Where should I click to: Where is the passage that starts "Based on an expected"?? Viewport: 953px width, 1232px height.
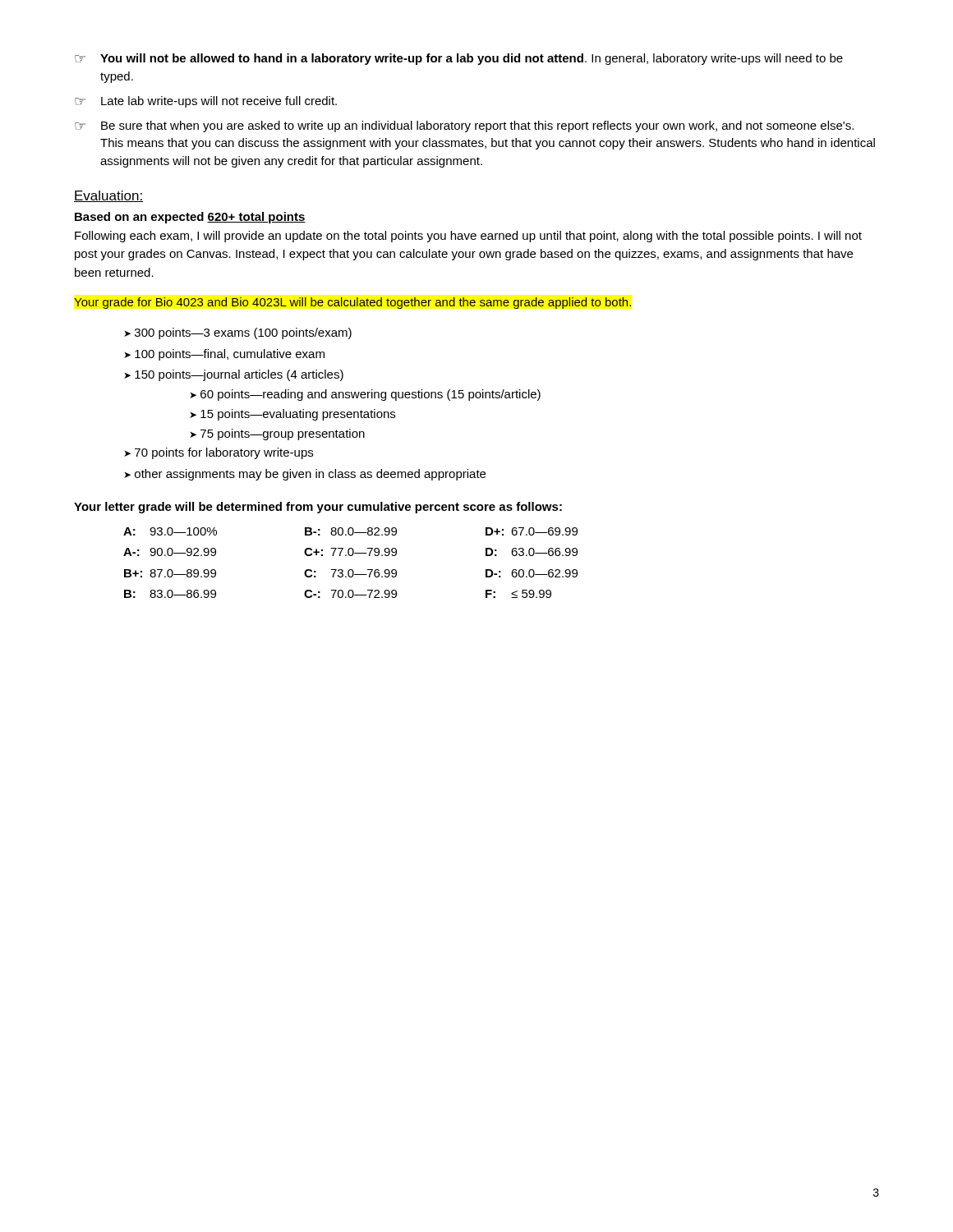(x=190, y=216)
